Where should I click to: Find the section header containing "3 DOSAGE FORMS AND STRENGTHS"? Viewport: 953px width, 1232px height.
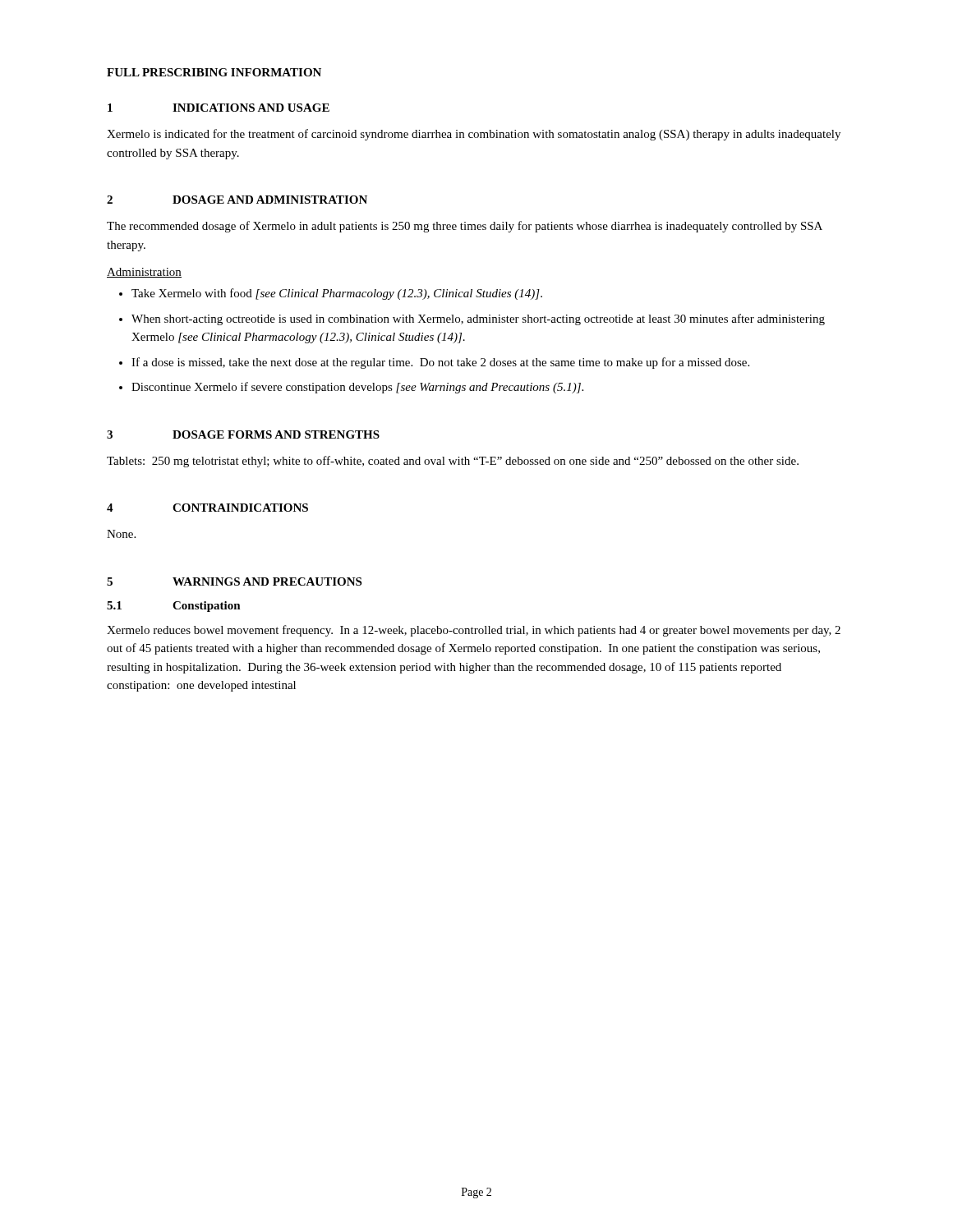[243, 434]
